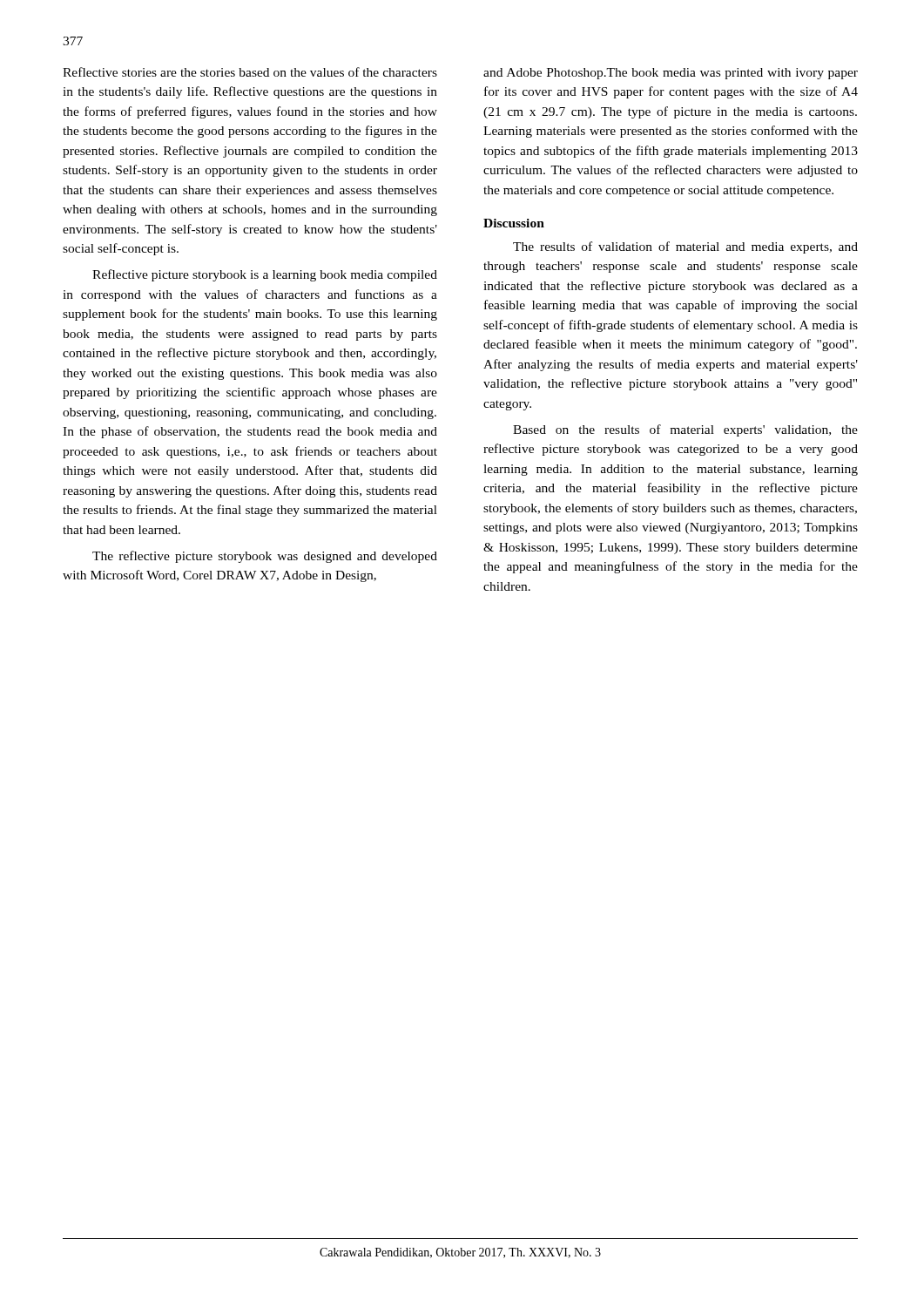Point to the block beginning "The results of validation of material"
Screen dimensions: 1307x924
(671, 417)
